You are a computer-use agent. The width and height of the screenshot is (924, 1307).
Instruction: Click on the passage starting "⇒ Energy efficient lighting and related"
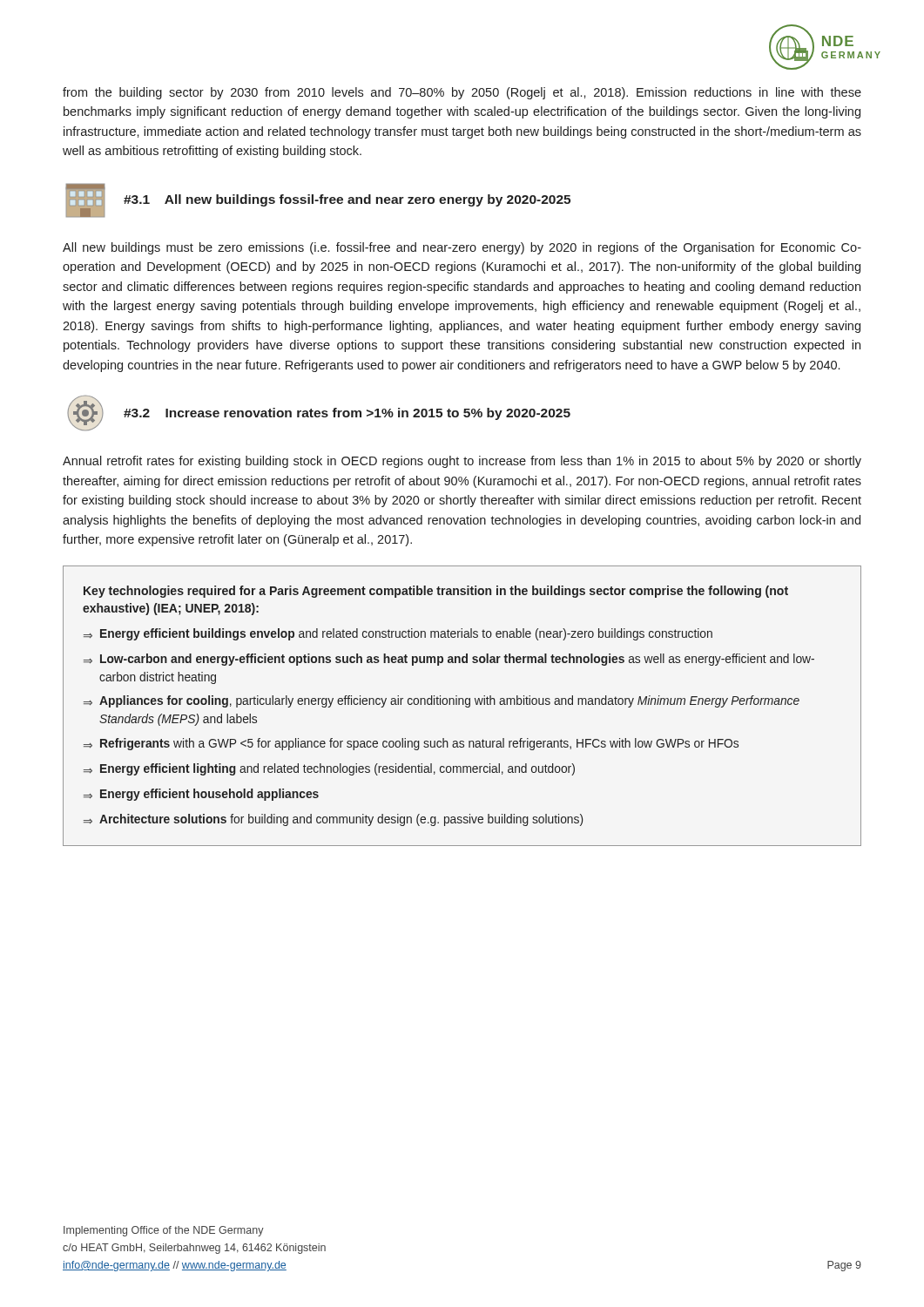[462, 770]
